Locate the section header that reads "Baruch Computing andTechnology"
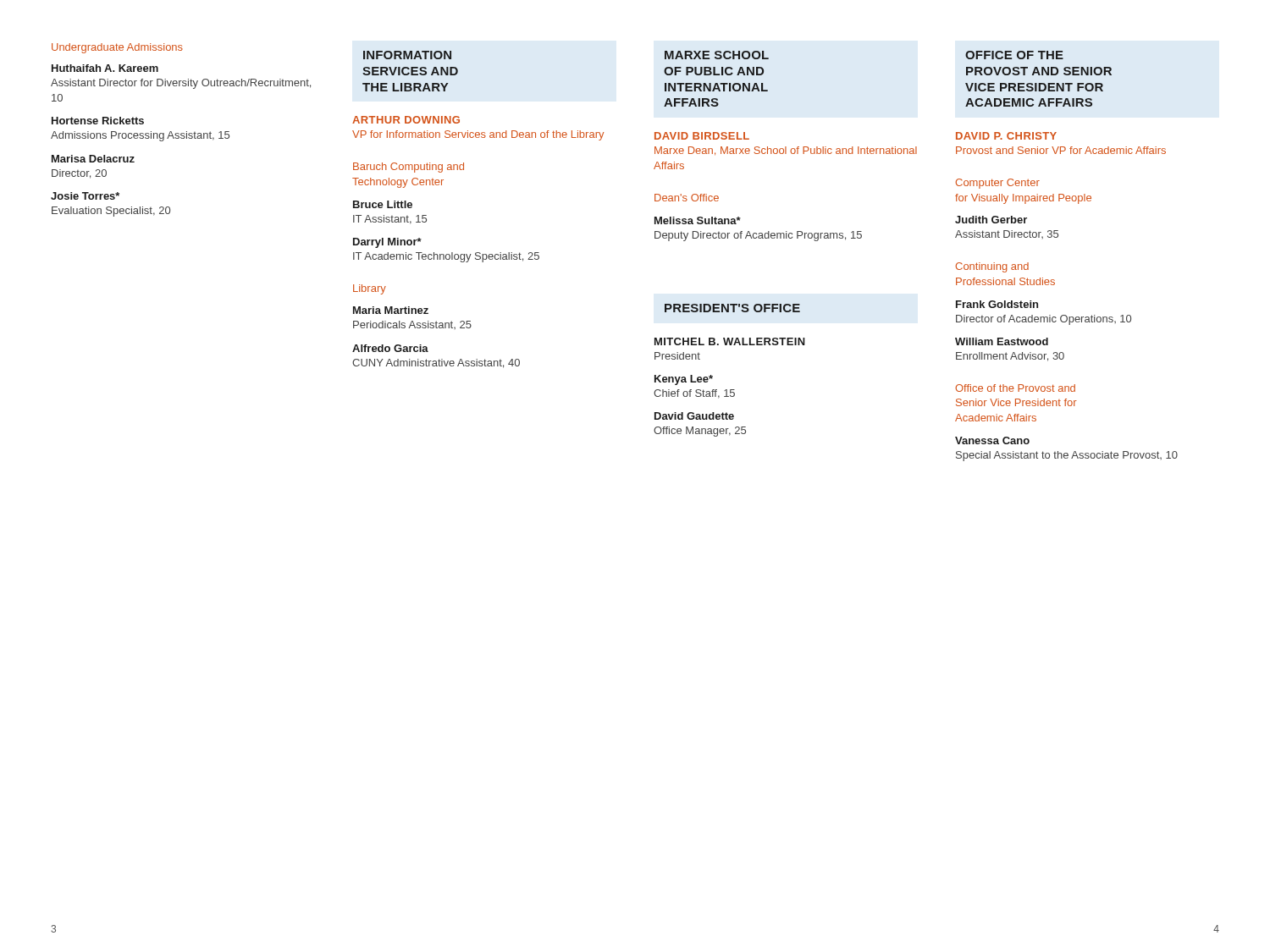The image size is (1270, 952). [408, 174]
